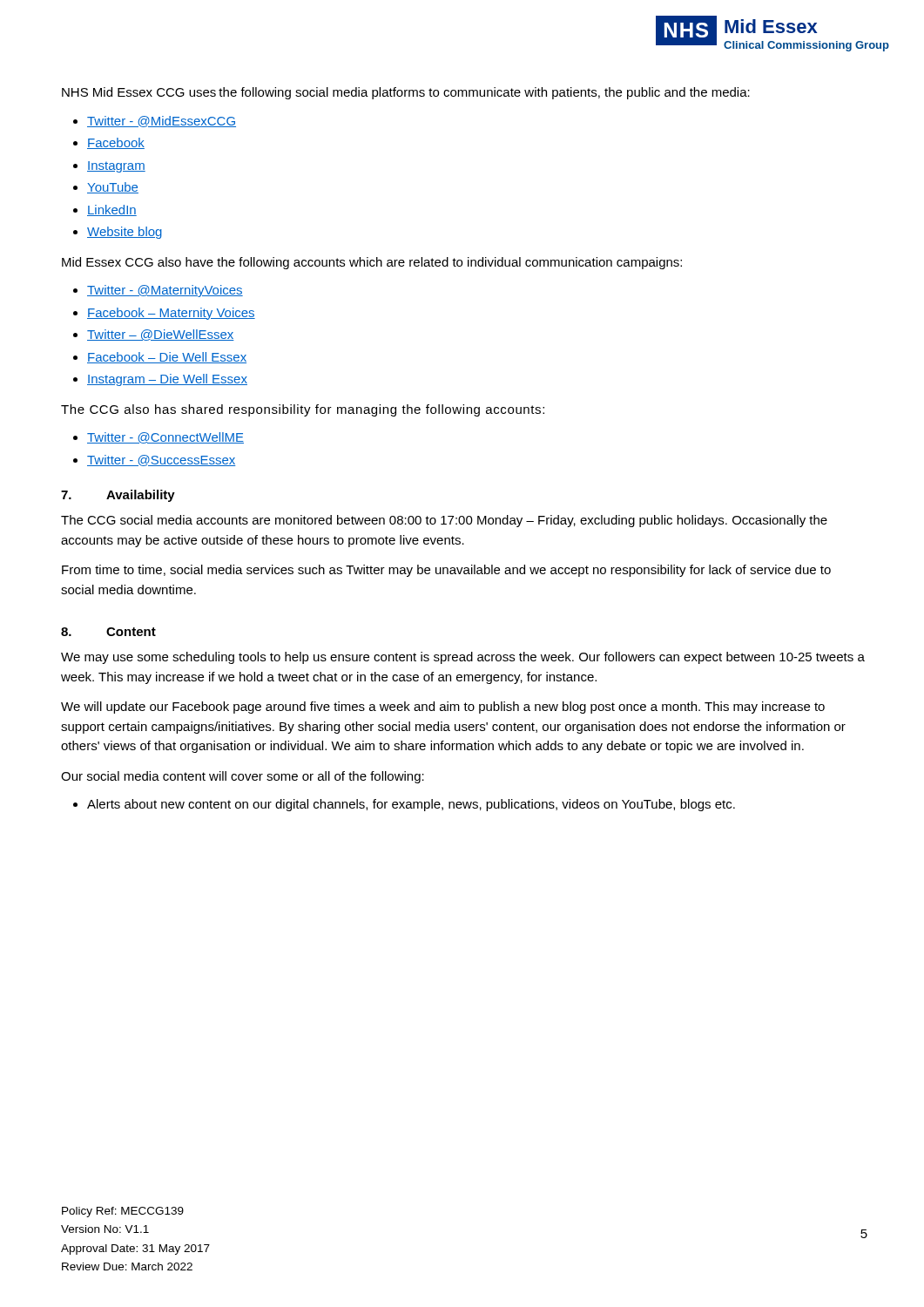This screenshot has height=1307, width=924.
Task: Select the list item containing "Twitter - @MidEssexCCG"
Action: [x=162, y=120]
